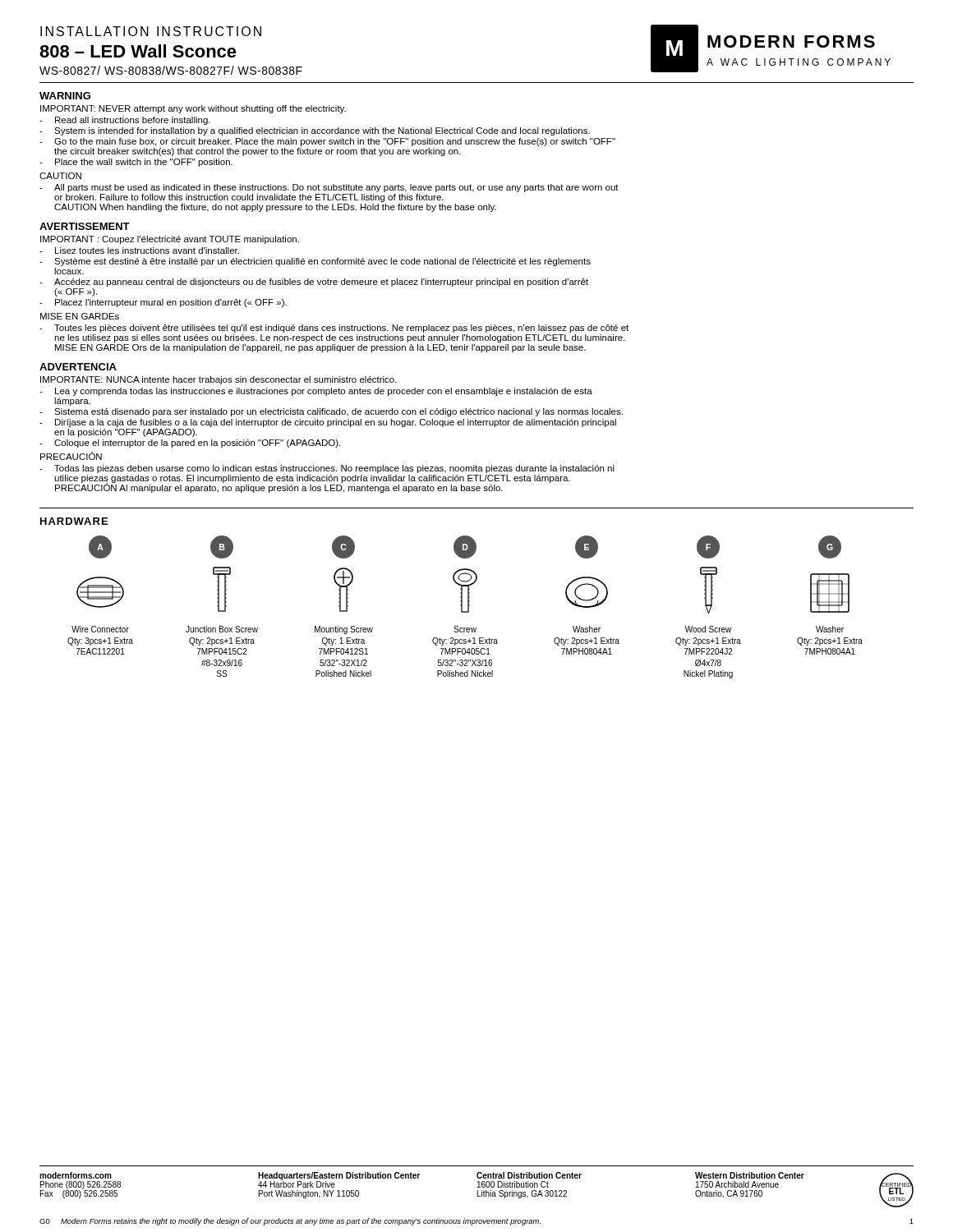The width and height of the screenshot is (953, 1232).
Task: Click on the passage starting "IMPORTANTE: NUNCA intente"
Action: click(x=218, y=379)
